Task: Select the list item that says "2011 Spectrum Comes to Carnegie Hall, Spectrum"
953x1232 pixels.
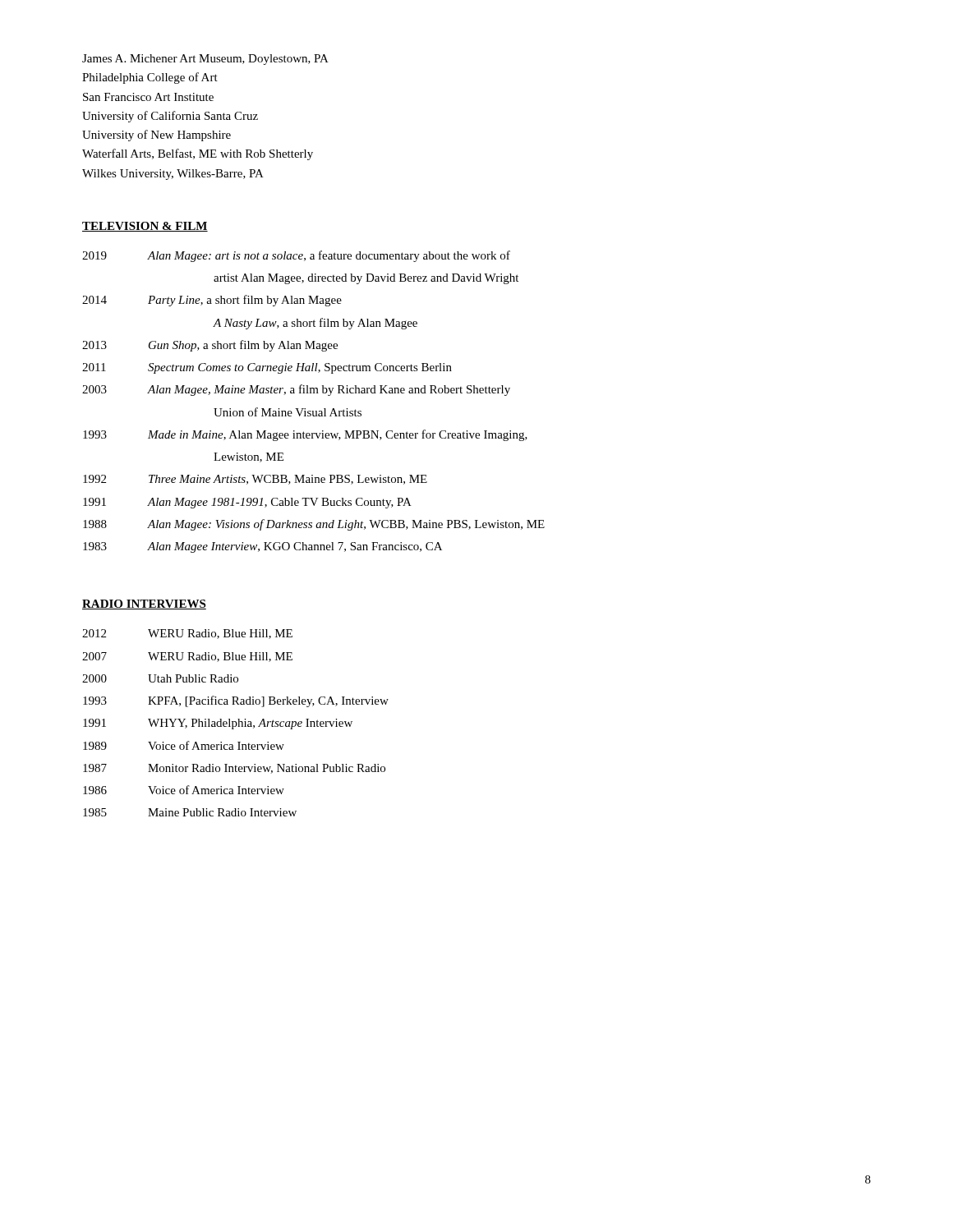Action: pos(267,368)
